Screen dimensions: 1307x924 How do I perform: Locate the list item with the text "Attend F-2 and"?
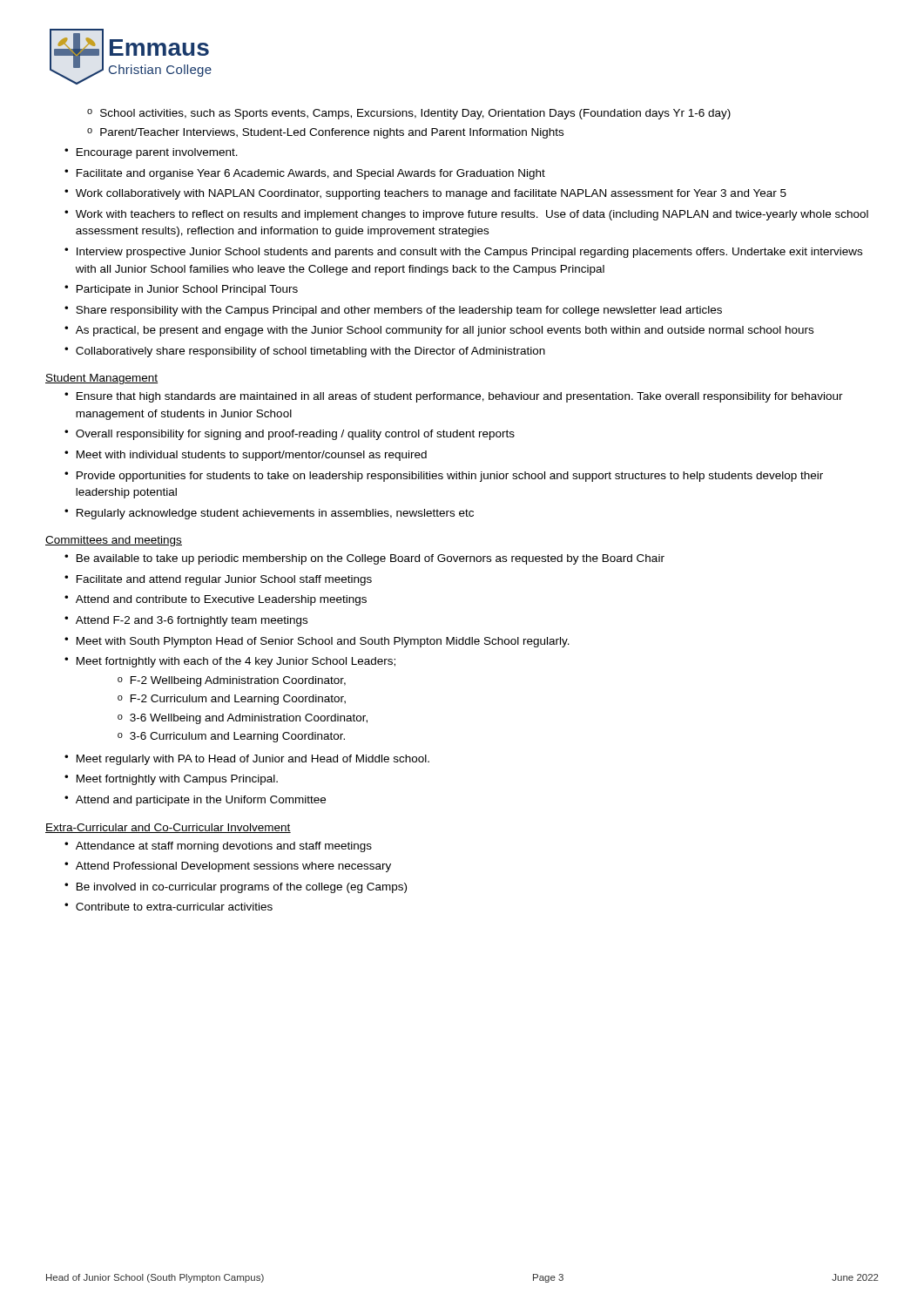point(192,621)
